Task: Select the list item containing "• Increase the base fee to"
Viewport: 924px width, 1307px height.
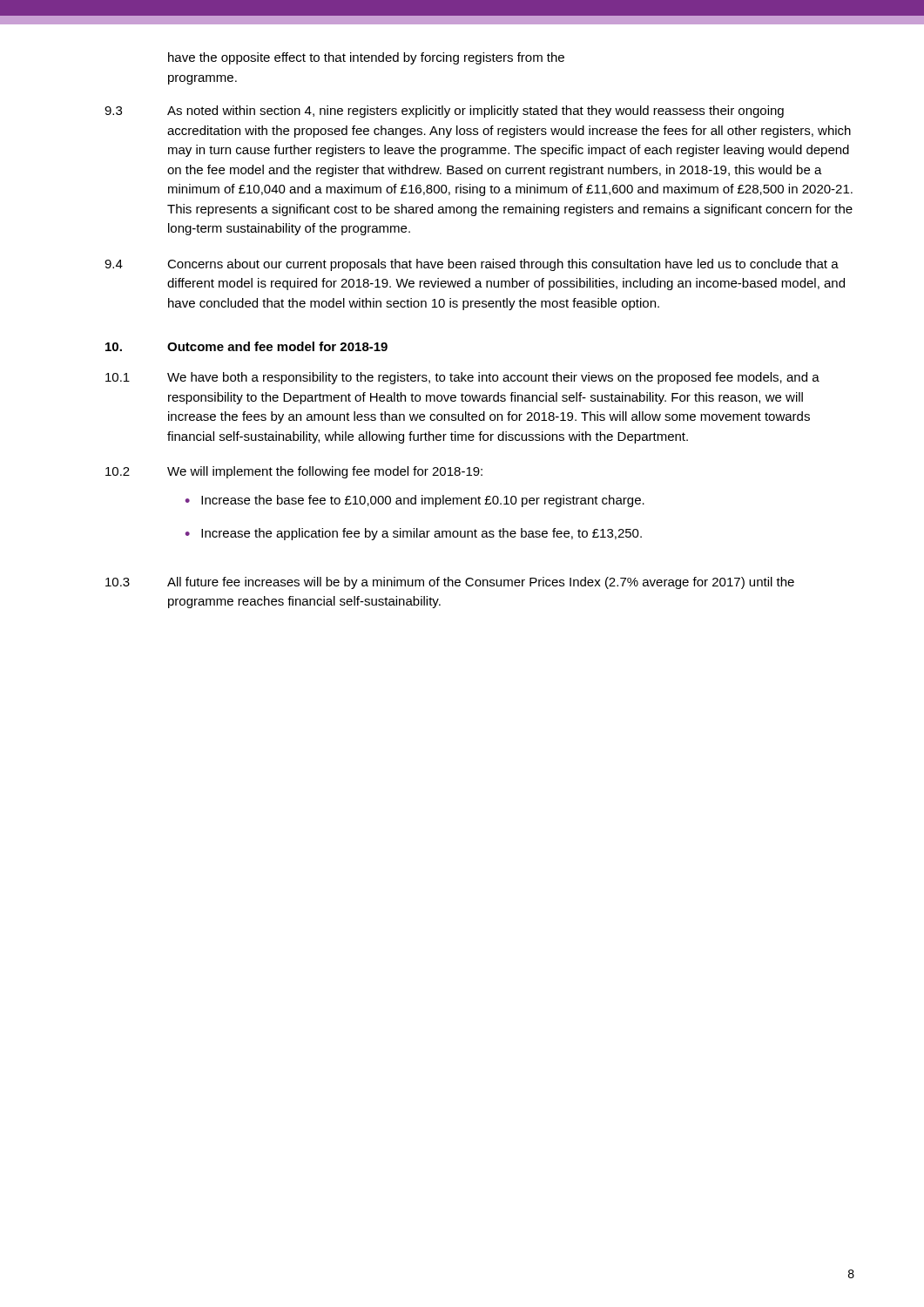Action: (415, 501)
